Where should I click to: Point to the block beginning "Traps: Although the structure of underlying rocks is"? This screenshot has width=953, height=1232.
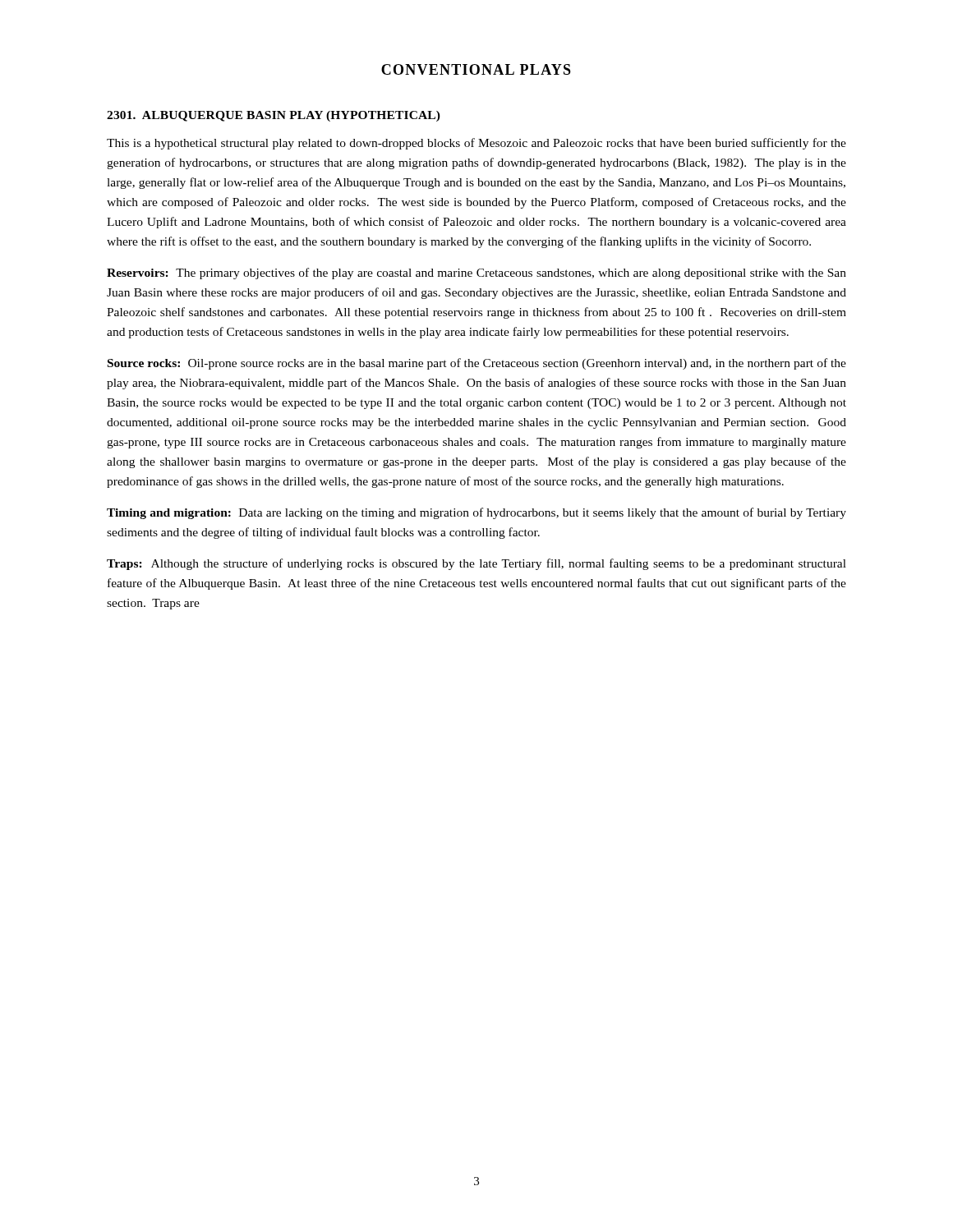tap(476, 583)
